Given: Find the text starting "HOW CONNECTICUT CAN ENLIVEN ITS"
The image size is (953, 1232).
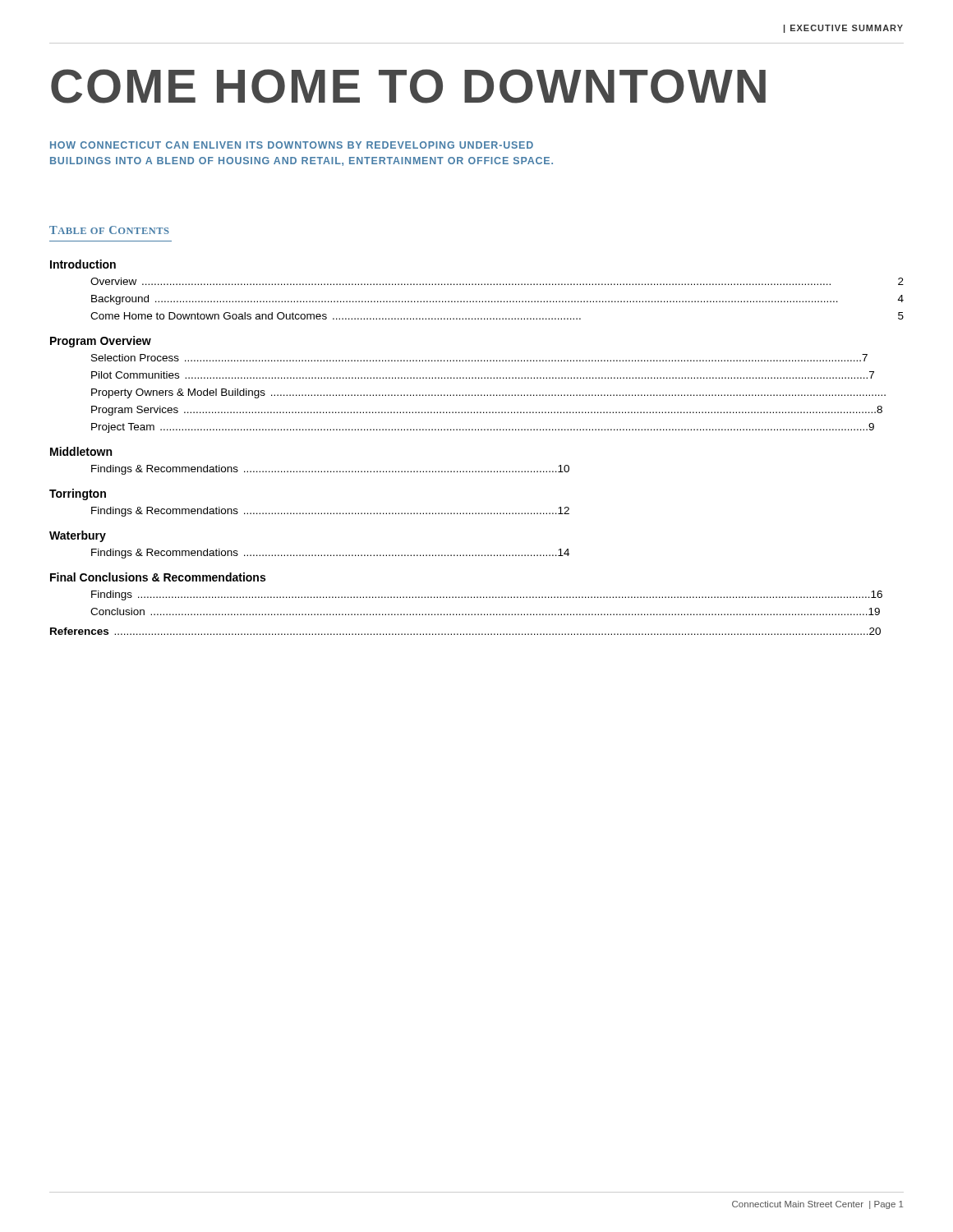Looking at the screenshot, I should (302, 153).
